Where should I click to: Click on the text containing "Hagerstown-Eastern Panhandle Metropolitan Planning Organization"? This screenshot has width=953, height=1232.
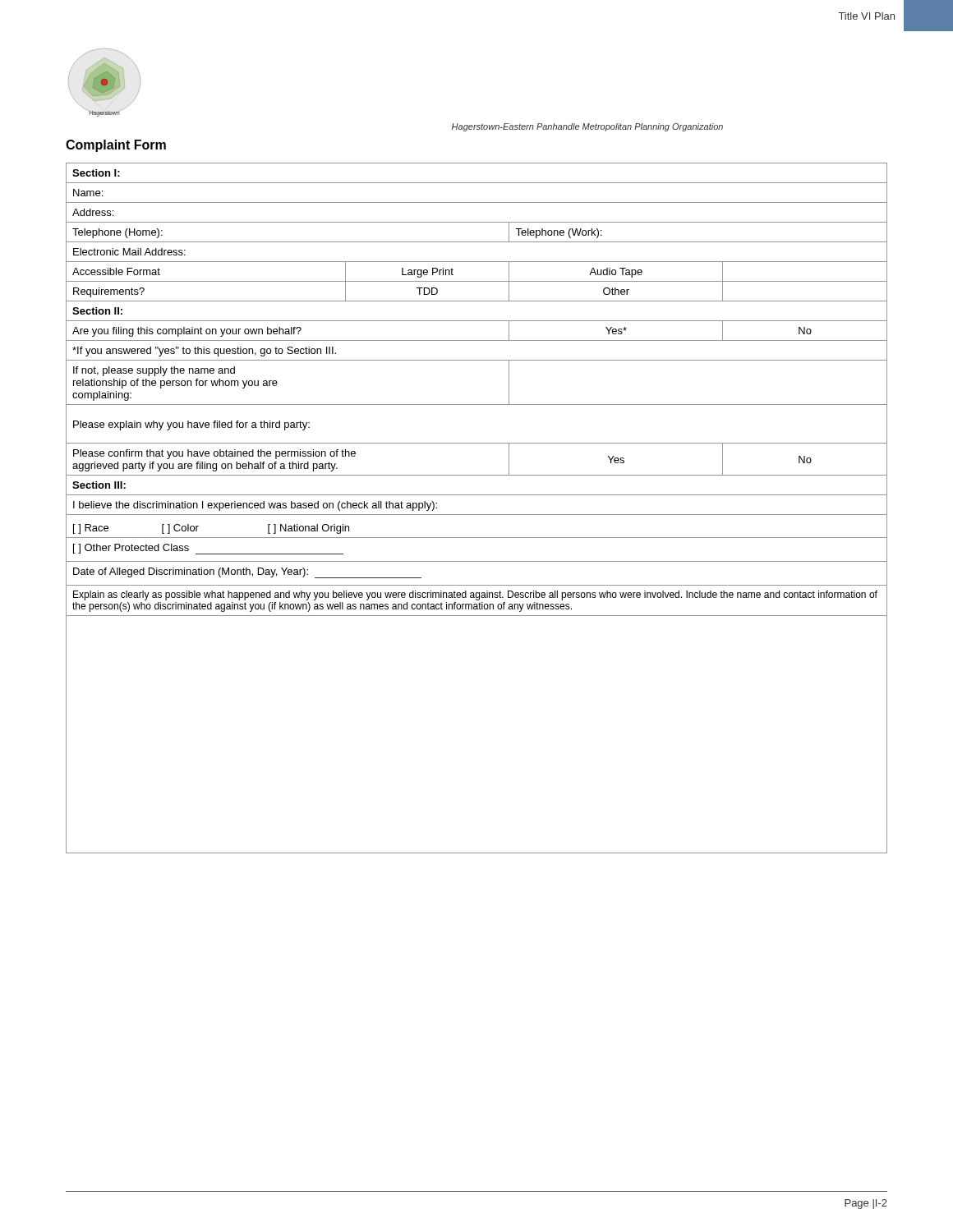coord(587,127)
